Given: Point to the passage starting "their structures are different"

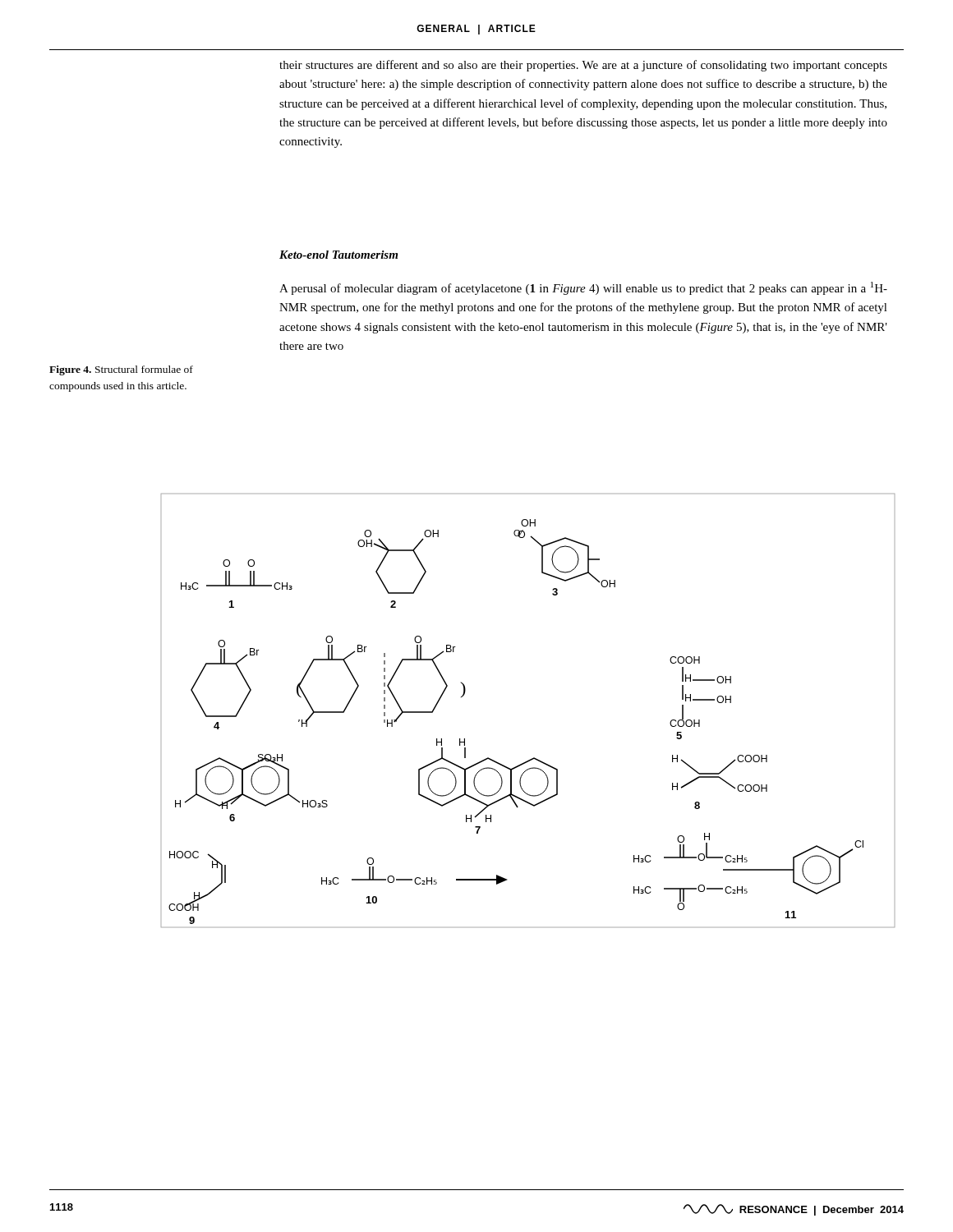Looking at the screenshot, I should pyautogui.click(x=583, y=103).
